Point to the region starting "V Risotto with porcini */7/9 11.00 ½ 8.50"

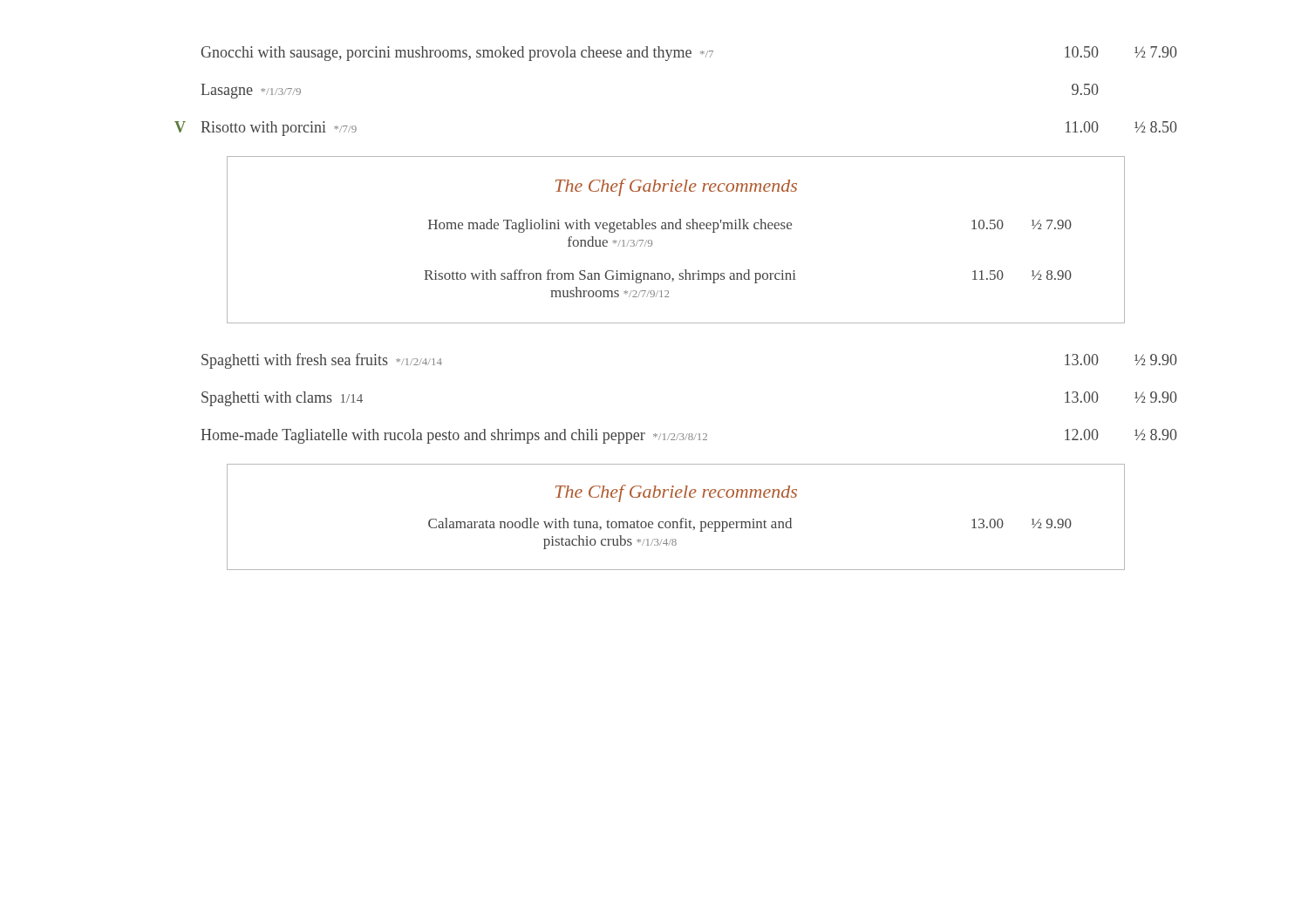(263, 129)
